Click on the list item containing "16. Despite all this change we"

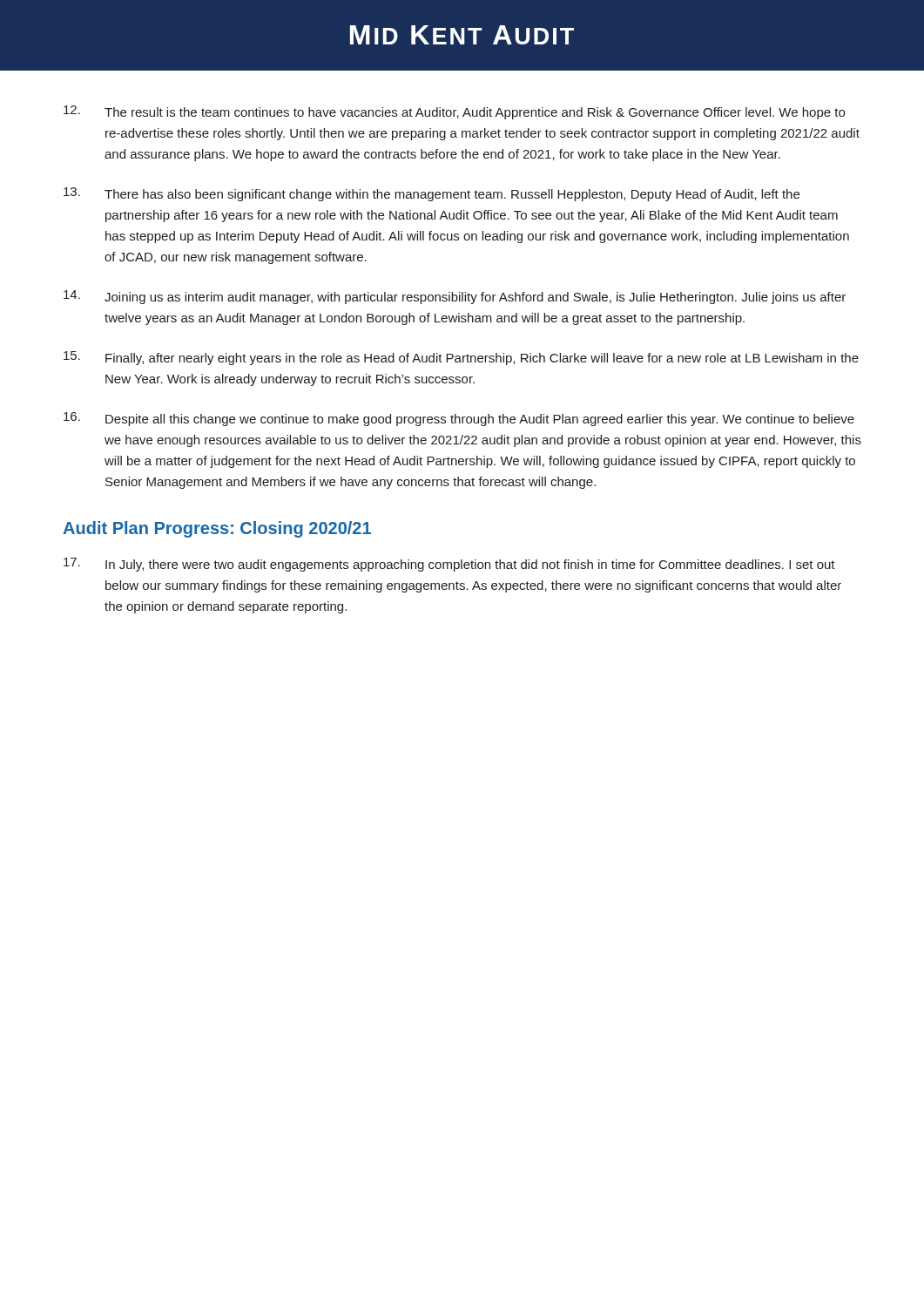(x=462, y=451)
